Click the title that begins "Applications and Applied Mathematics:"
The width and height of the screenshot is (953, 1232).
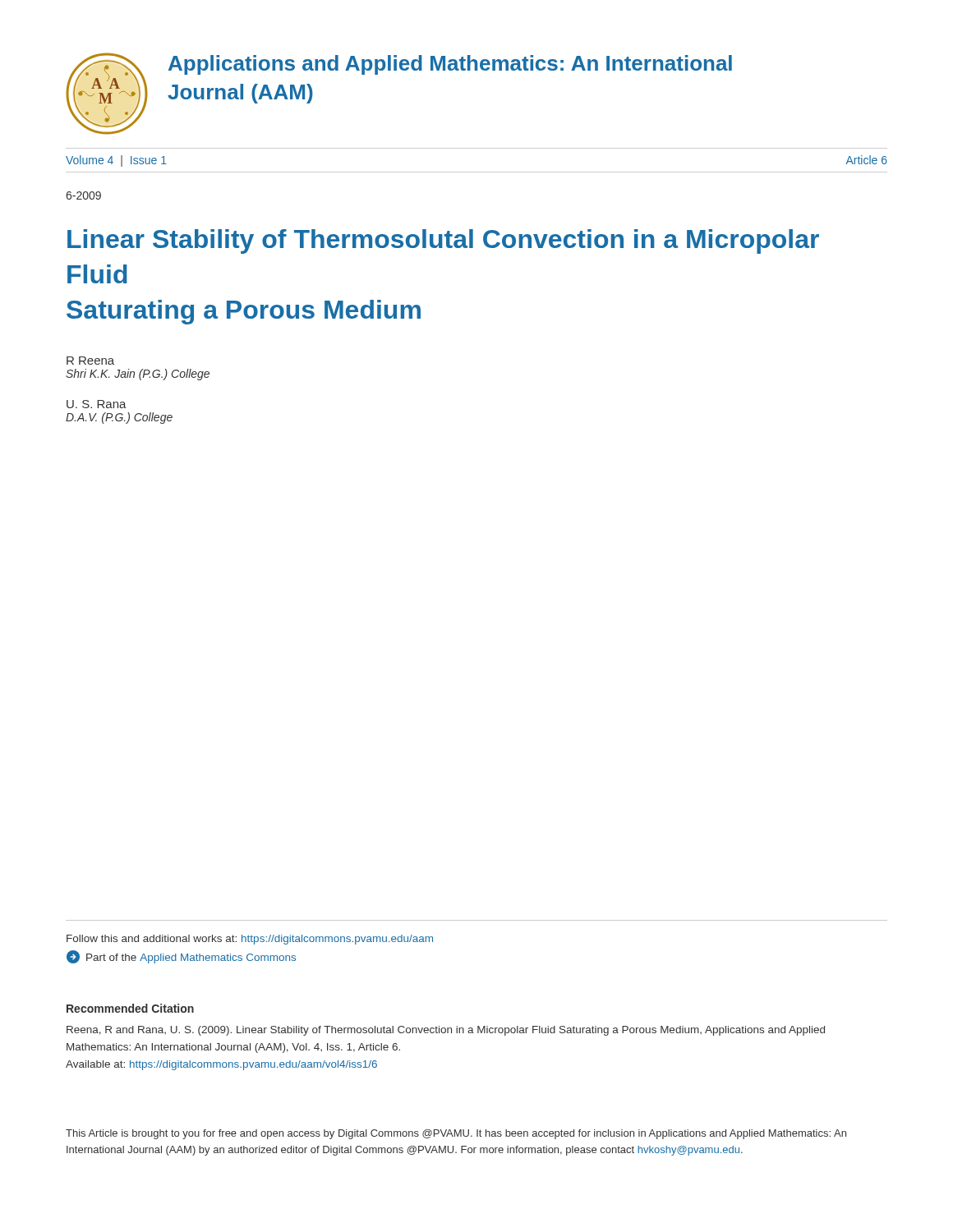450,78
